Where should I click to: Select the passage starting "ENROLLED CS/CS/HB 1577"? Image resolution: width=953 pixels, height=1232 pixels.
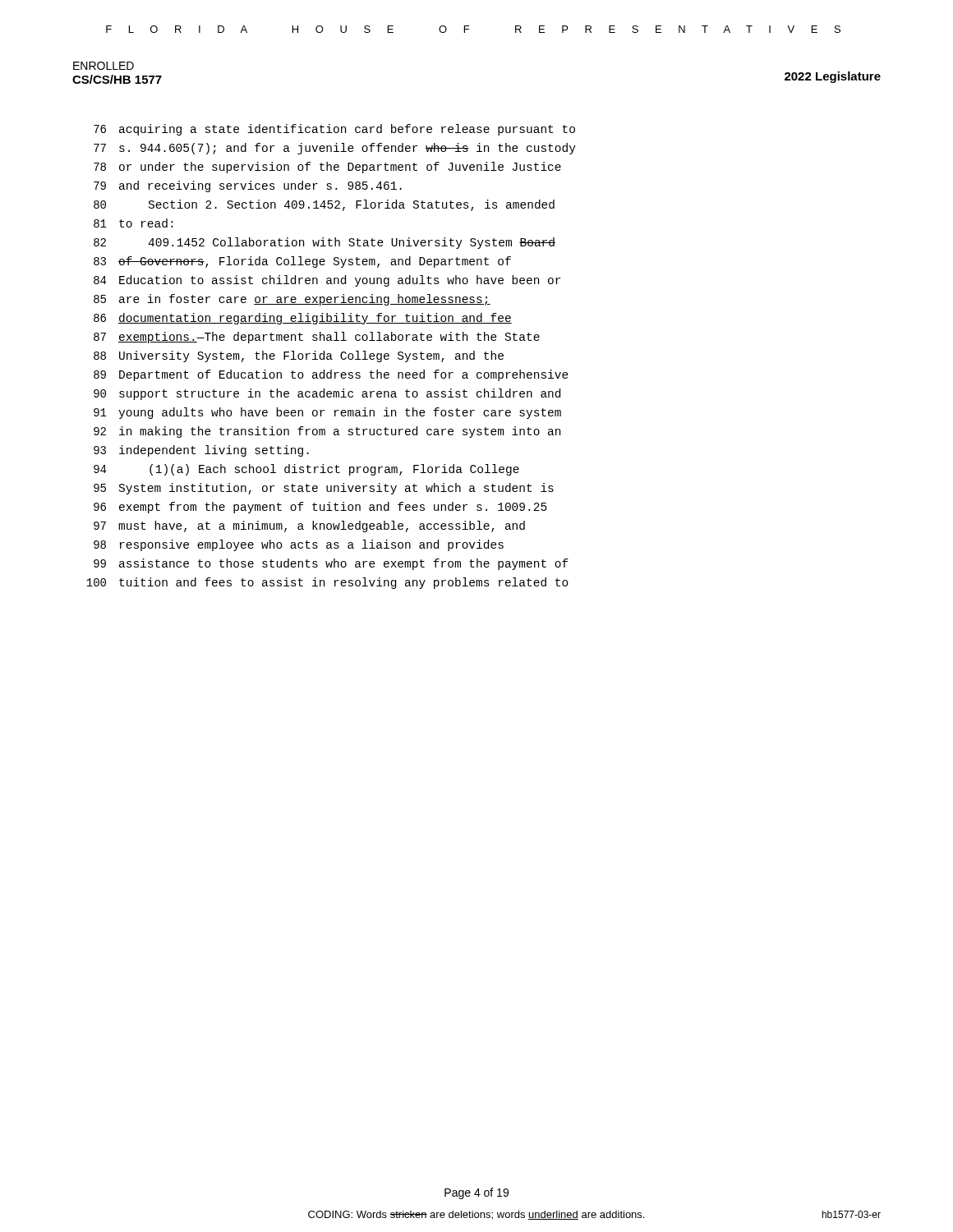click(117, 73)
